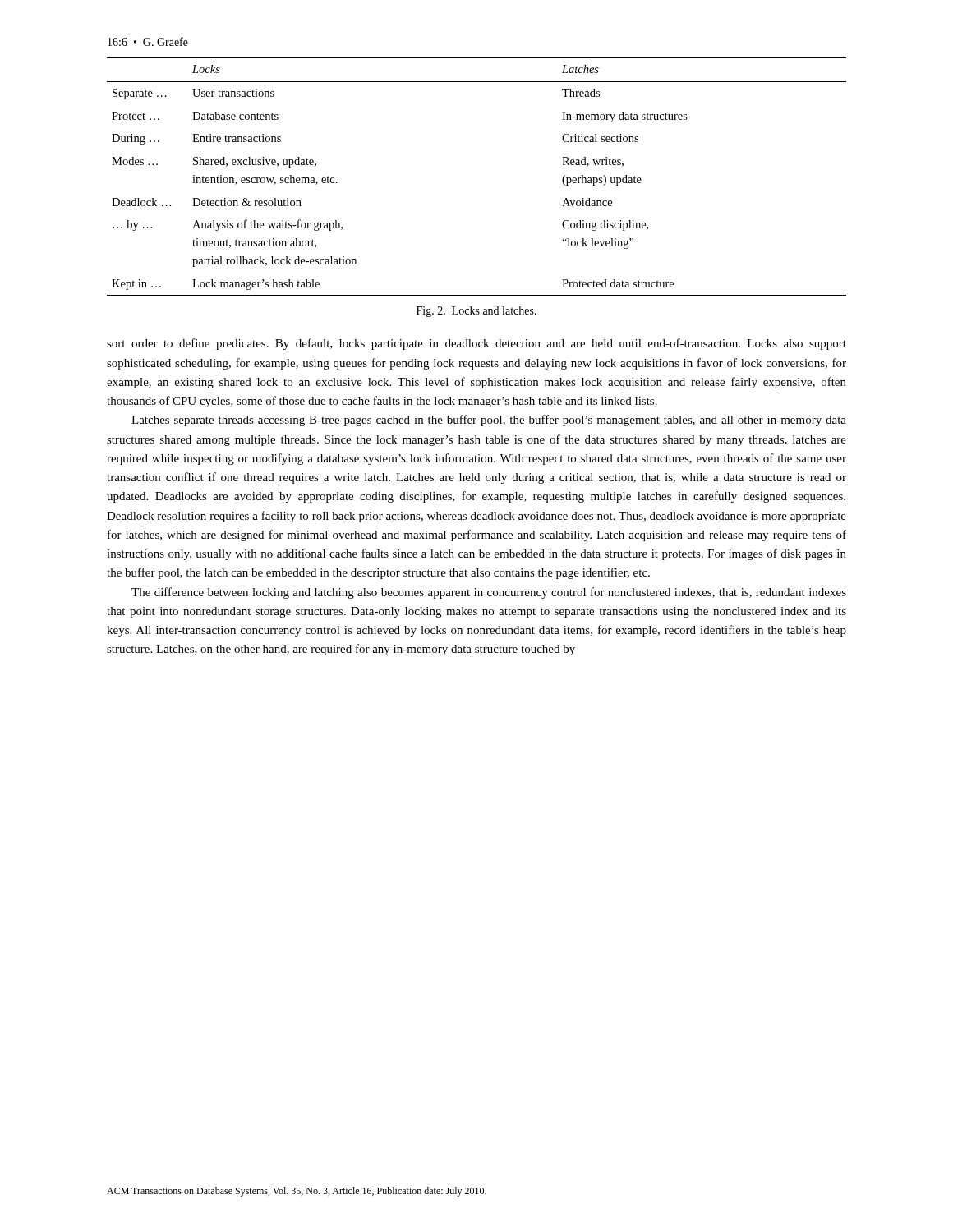Find the text block containing "The difference between locking and latching also"

click(x=476, y=621)
